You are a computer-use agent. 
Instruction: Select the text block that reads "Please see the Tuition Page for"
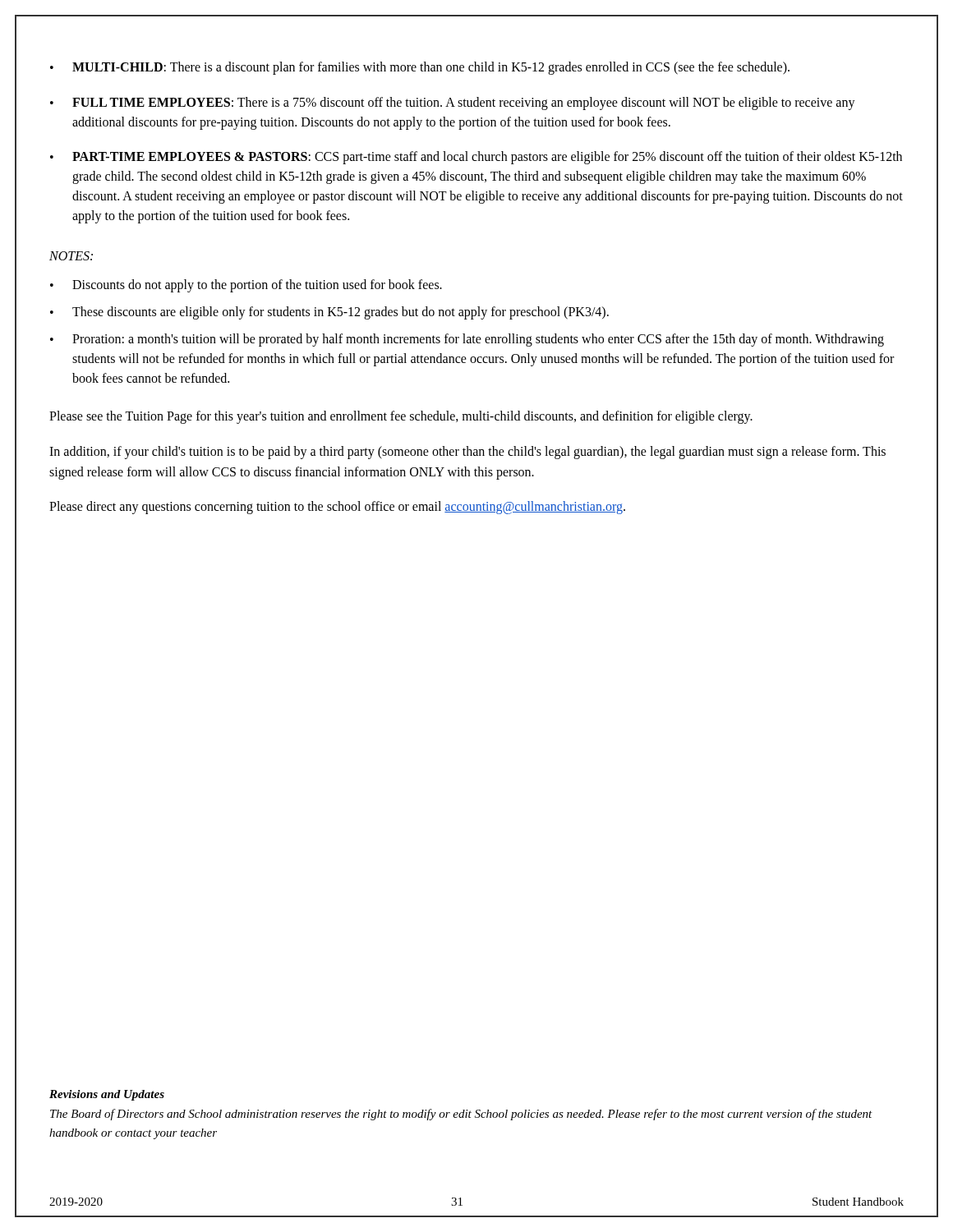(401, 416)
